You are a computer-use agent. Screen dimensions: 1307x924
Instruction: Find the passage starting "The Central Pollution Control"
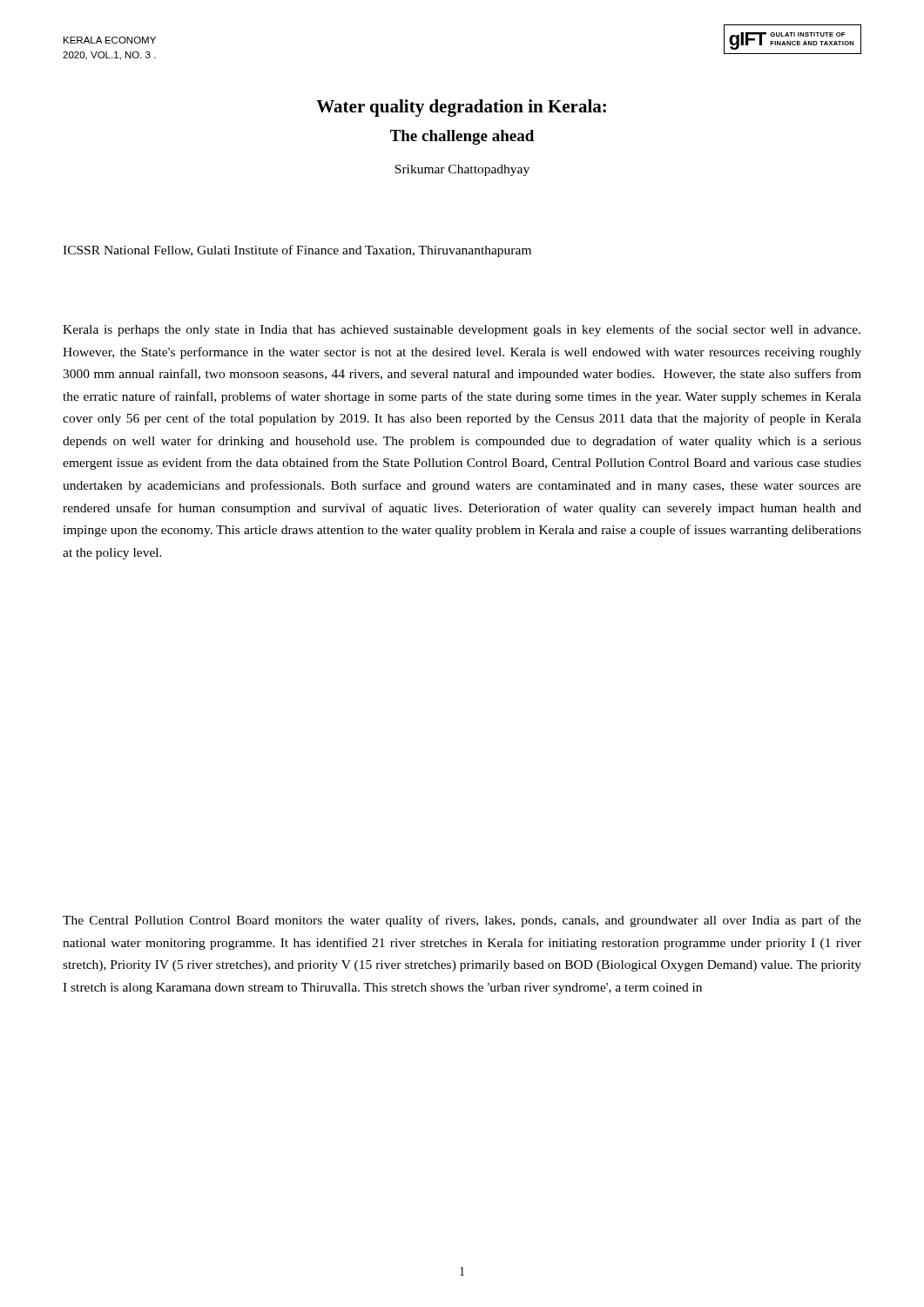pos(462,953)
